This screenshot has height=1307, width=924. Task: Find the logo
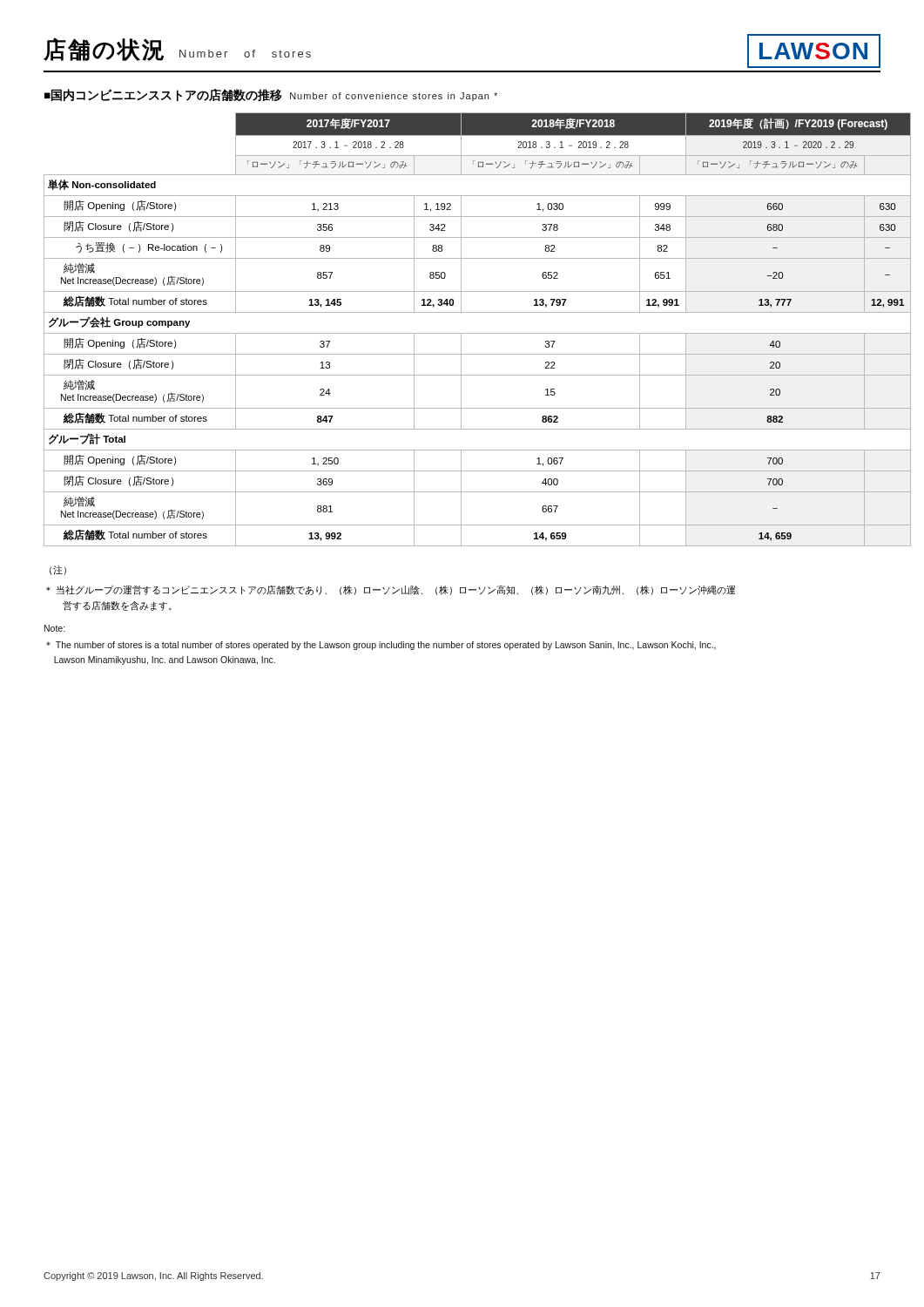click(x=814, y=52)
